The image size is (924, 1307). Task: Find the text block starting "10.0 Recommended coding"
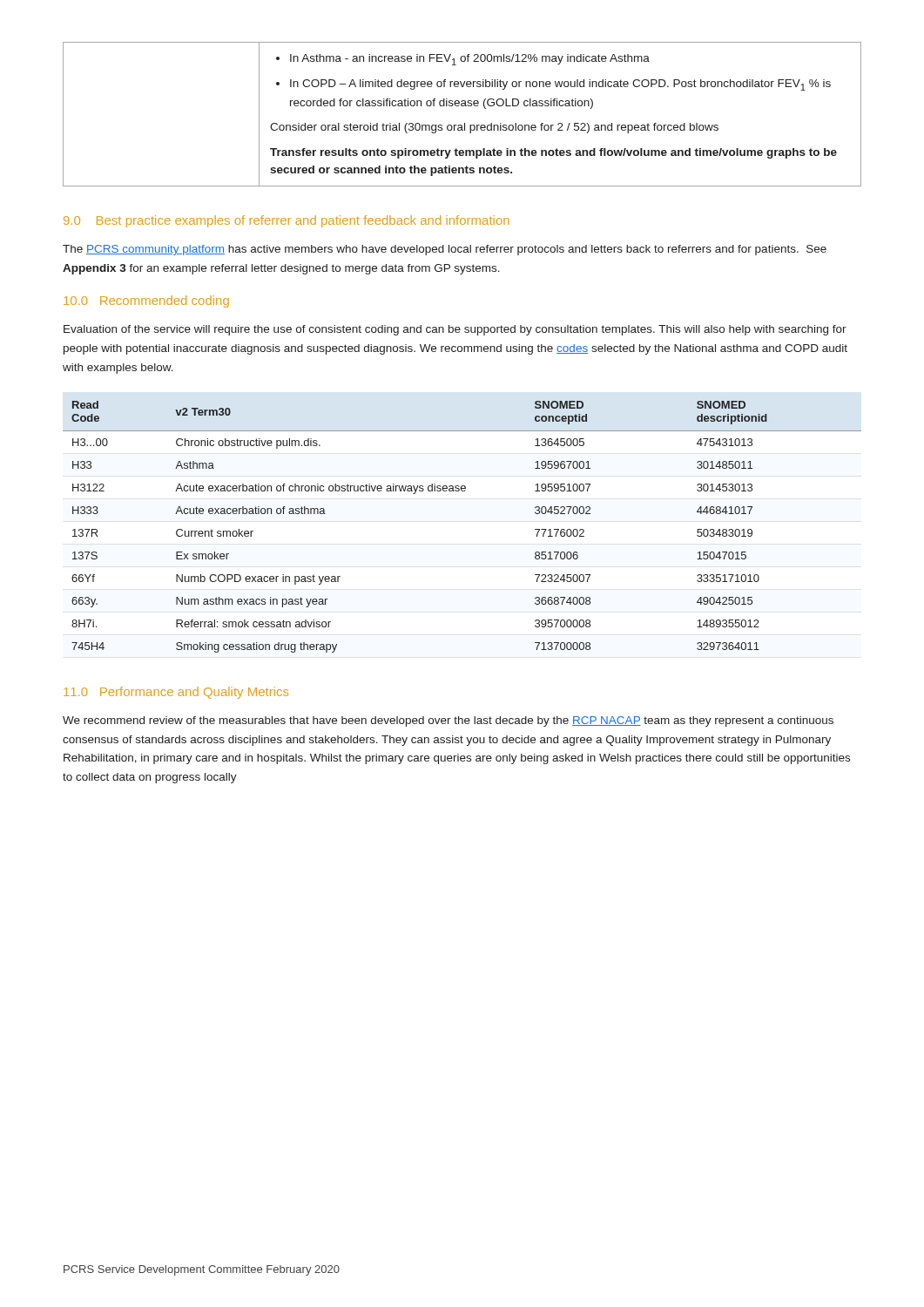pyautogui.click(x=146, y=300)
